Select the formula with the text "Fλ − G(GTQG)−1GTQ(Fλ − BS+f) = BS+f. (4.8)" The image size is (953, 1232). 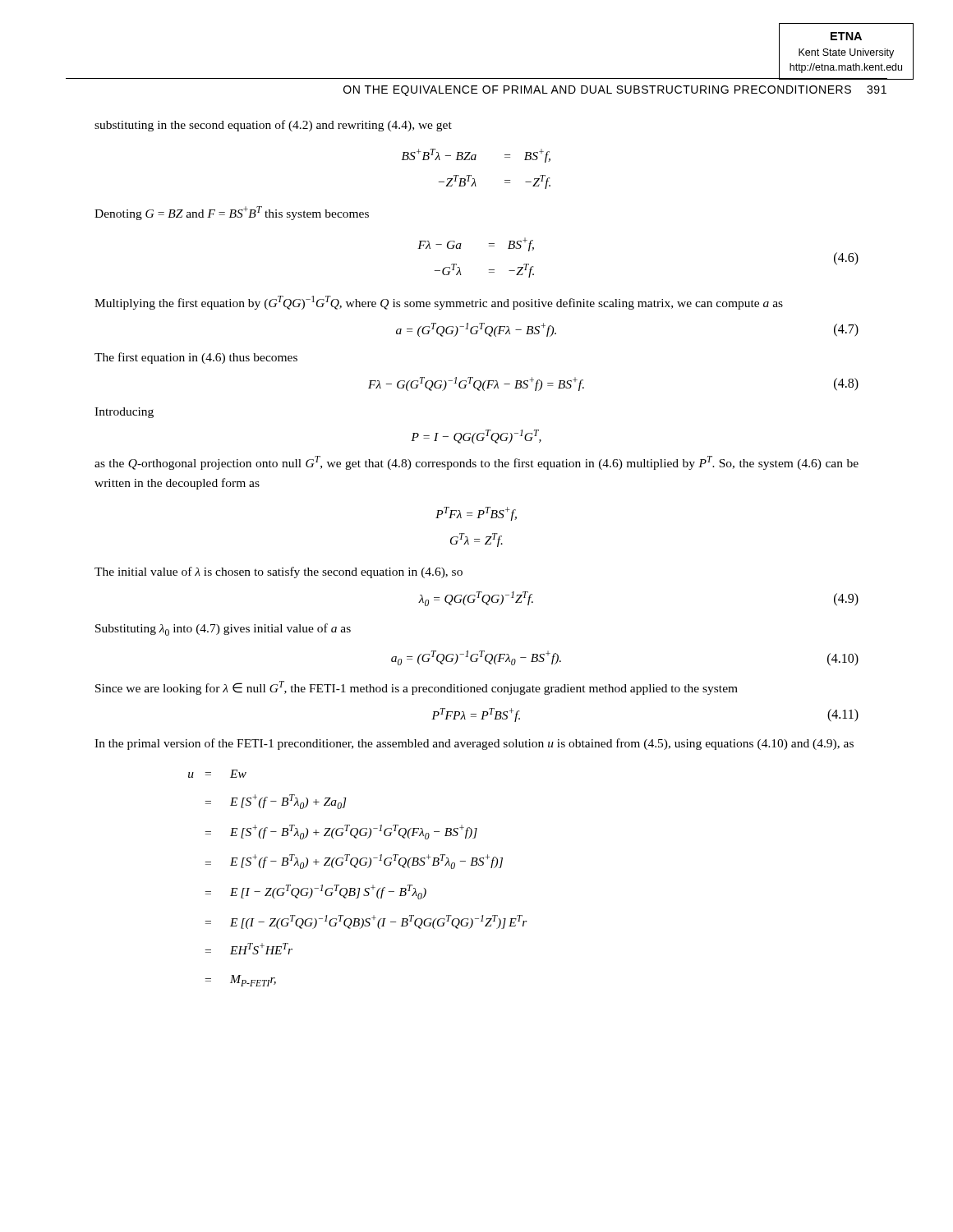(x=476, y=384)
